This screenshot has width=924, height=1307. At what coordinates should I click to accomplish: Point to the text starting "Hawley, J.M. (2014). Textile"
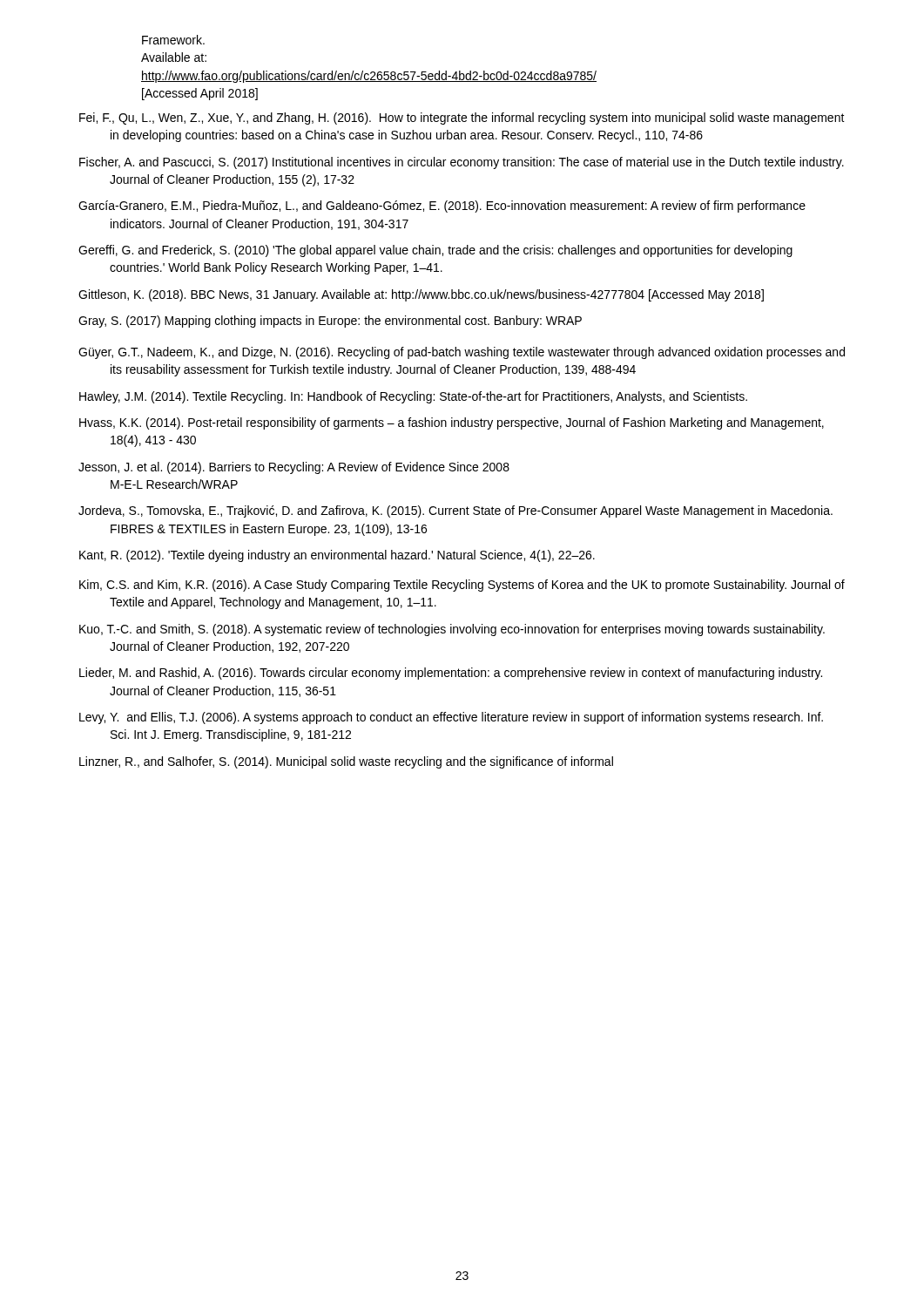[x=413, y=396]
